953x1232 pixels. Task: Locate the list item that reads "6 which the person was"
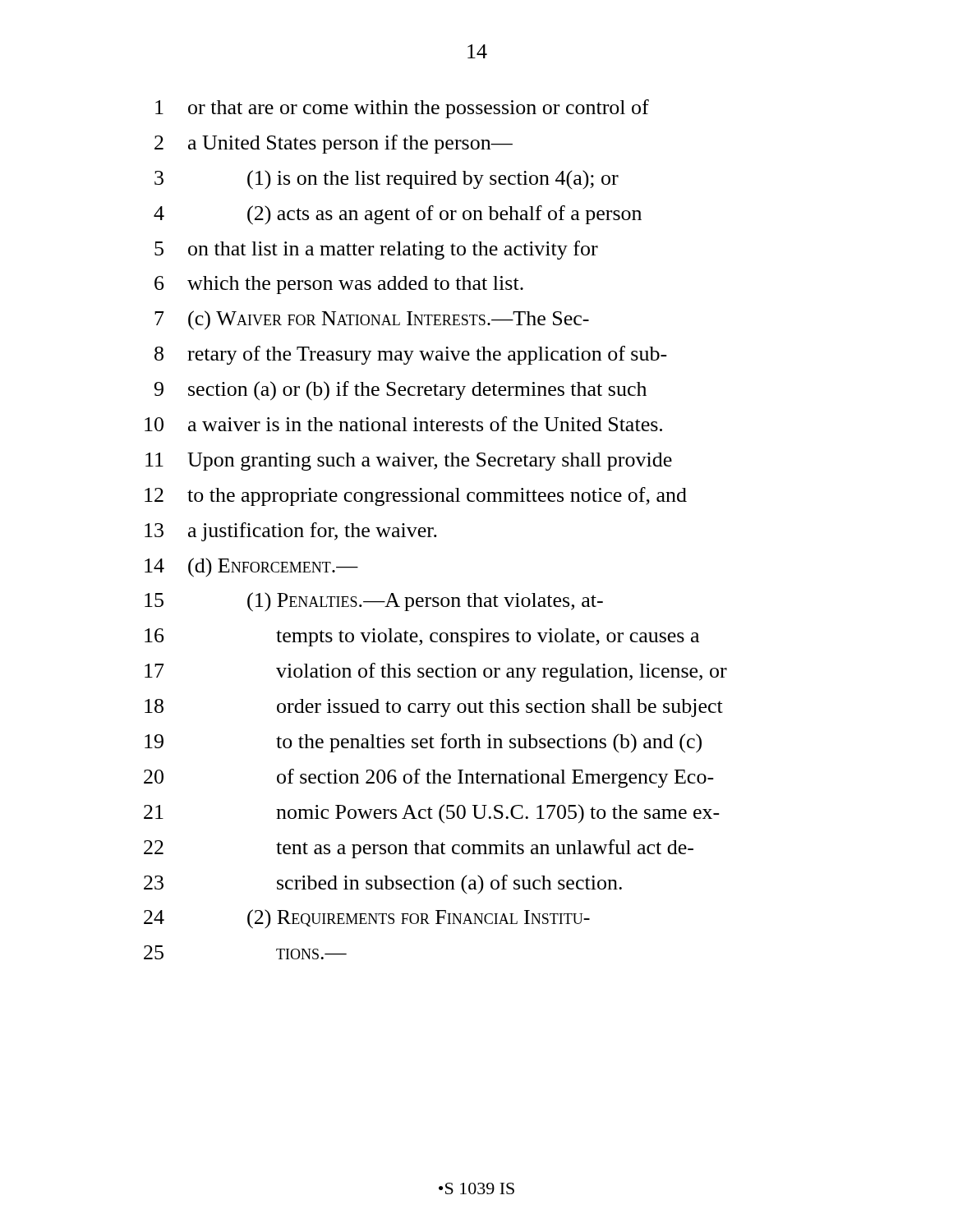click(496, 284)
